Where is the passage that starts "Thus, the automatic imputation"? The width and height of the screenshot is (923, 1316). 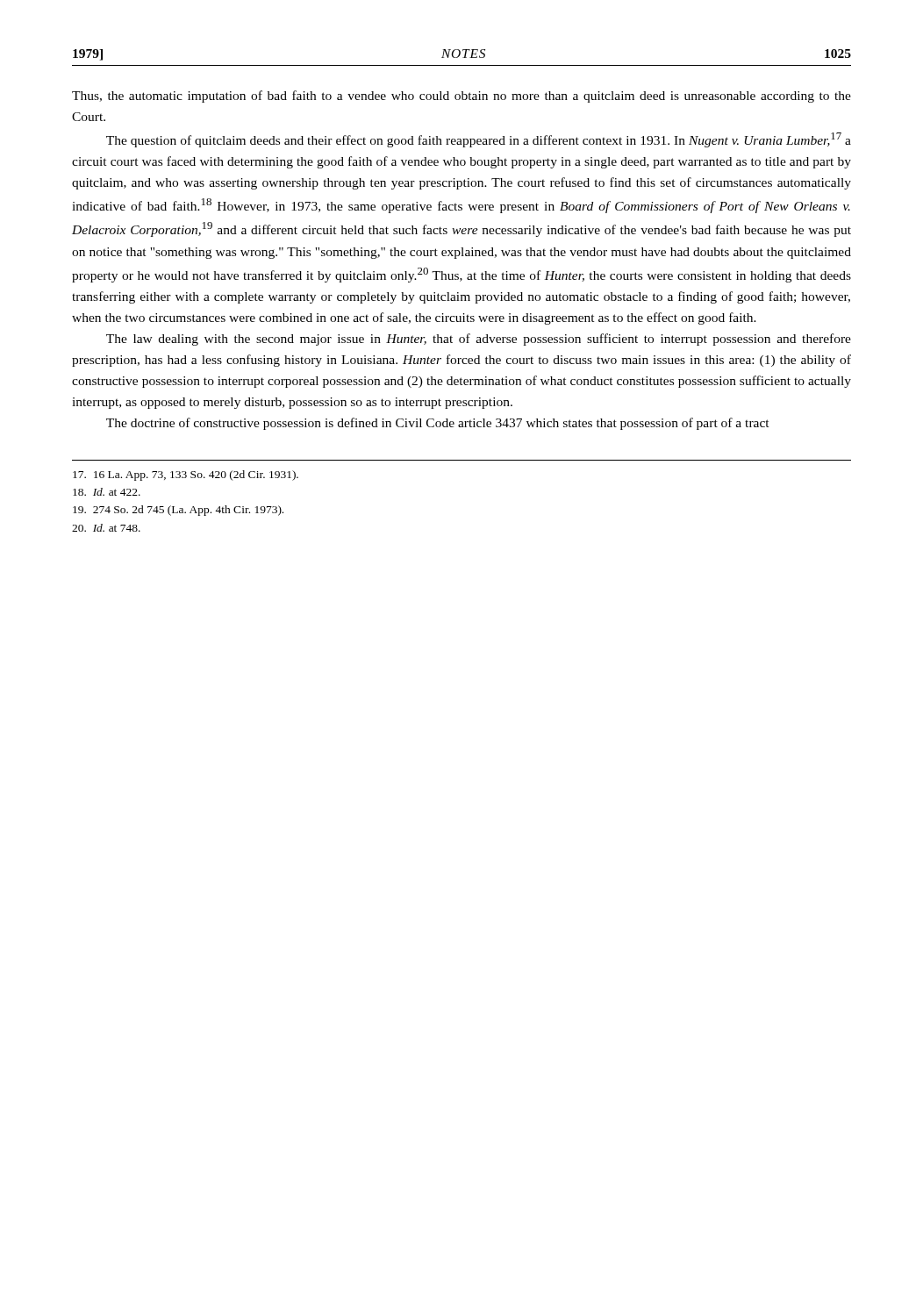pos(462,106)
